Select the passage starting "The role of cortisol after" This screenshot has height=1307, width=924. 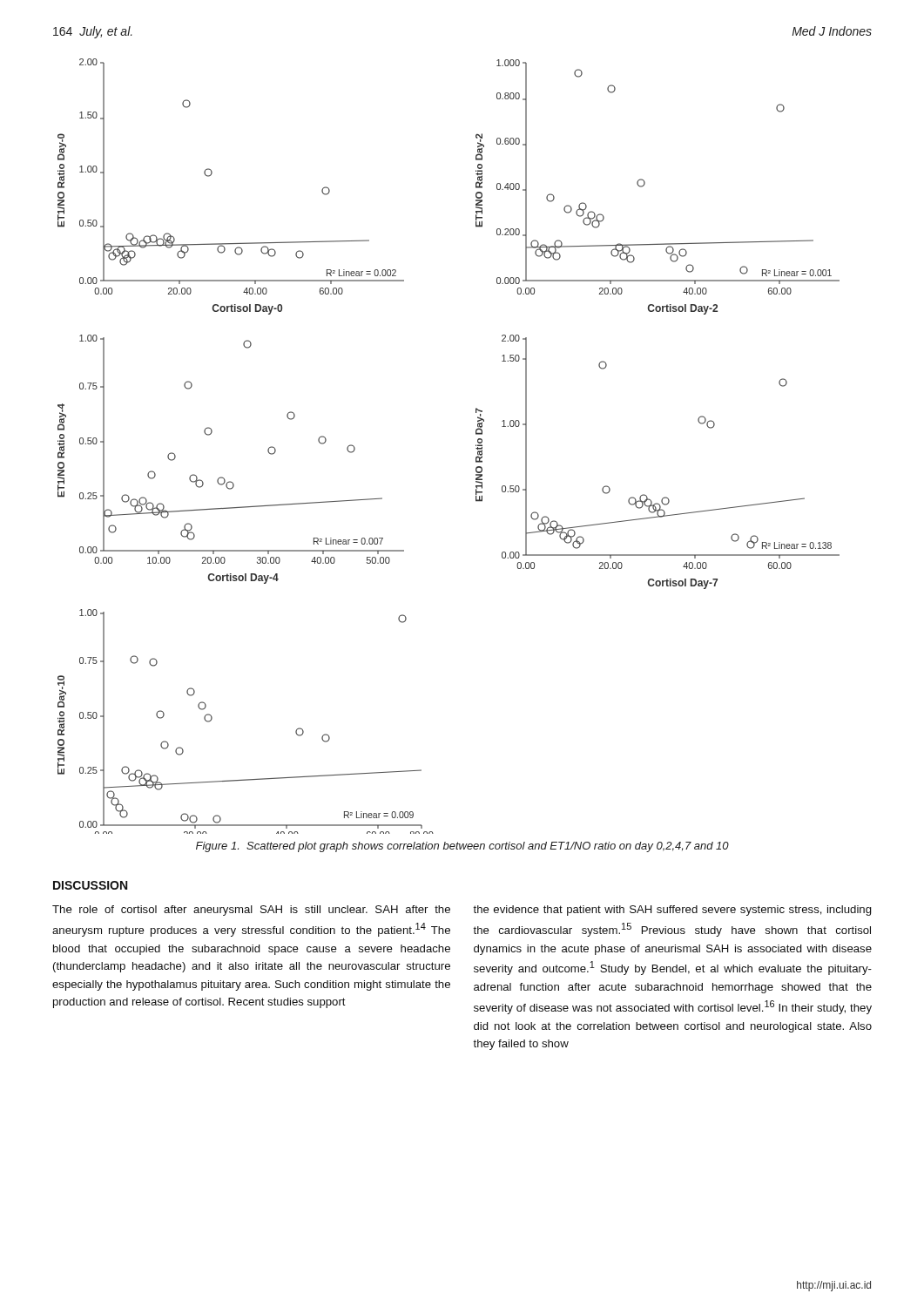pyautogui.click(x=251, y=956)
